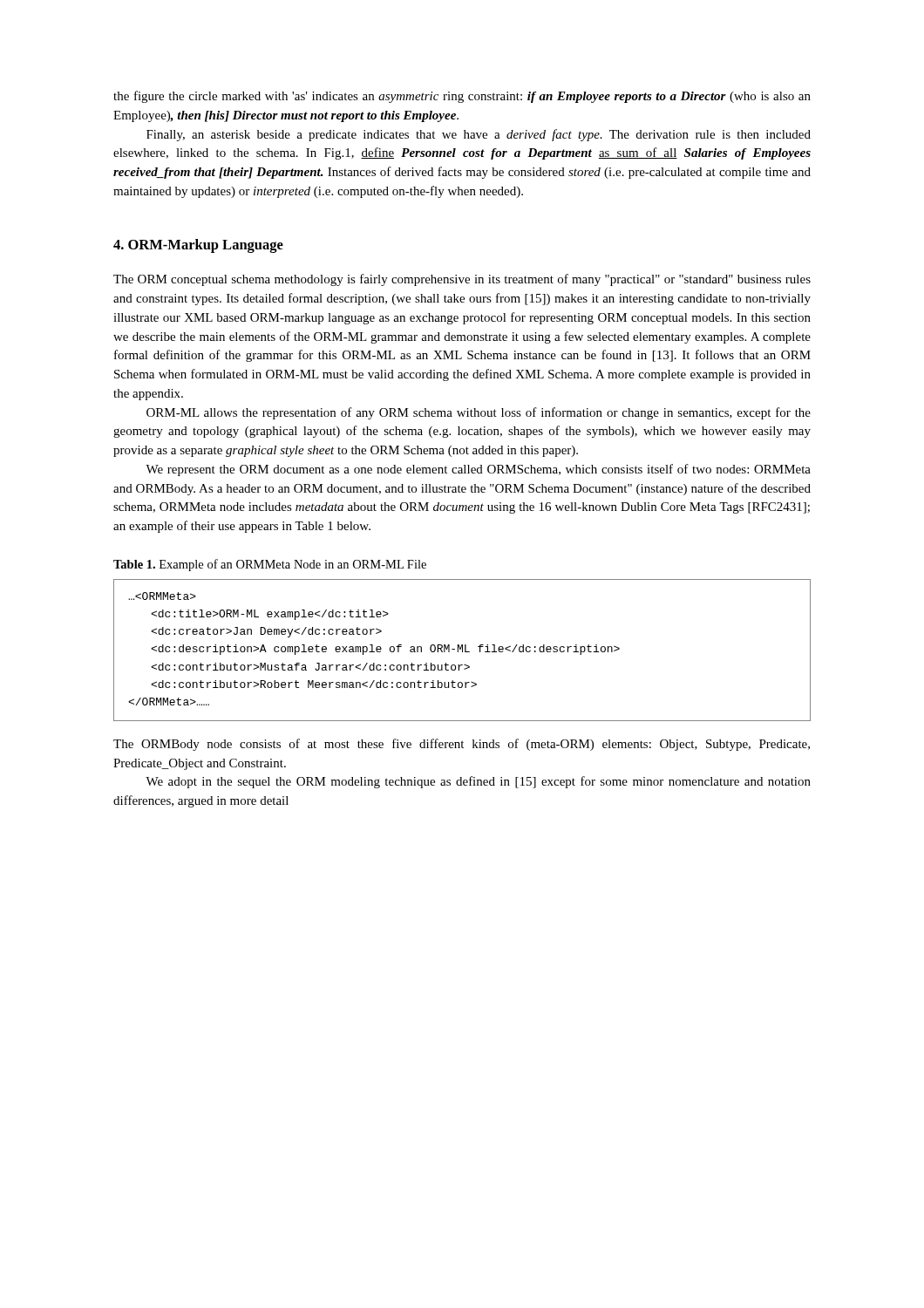The image size is (924, 1308).
Task: Find the text block containing "the figure the circle marked"
Action: pyautogui.click(x=462, y=144)
